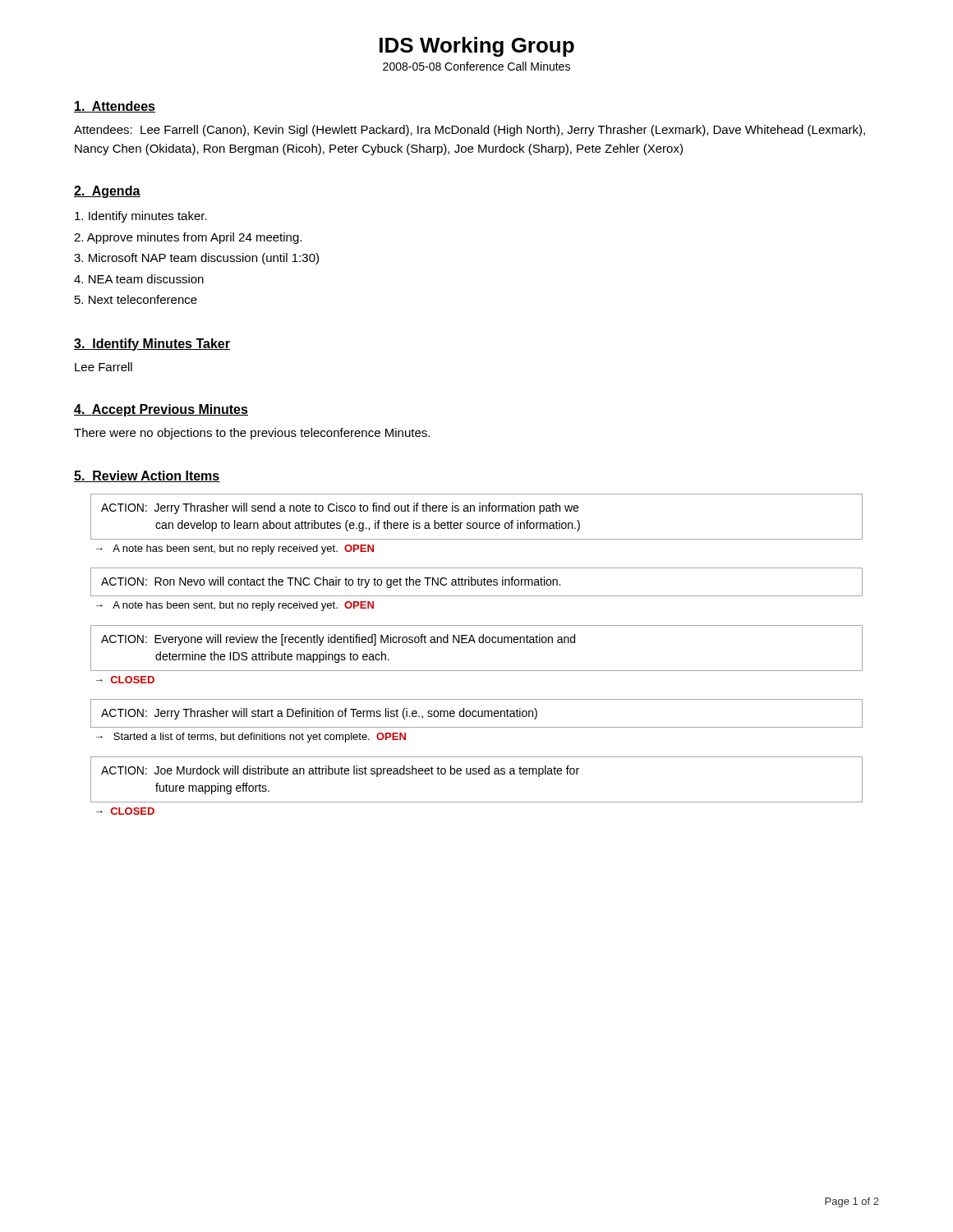This screenshot has height=1232, width=953.
Task: Where is the section header that starts "4. Accept Previous"?
Action: coord(161,409)
